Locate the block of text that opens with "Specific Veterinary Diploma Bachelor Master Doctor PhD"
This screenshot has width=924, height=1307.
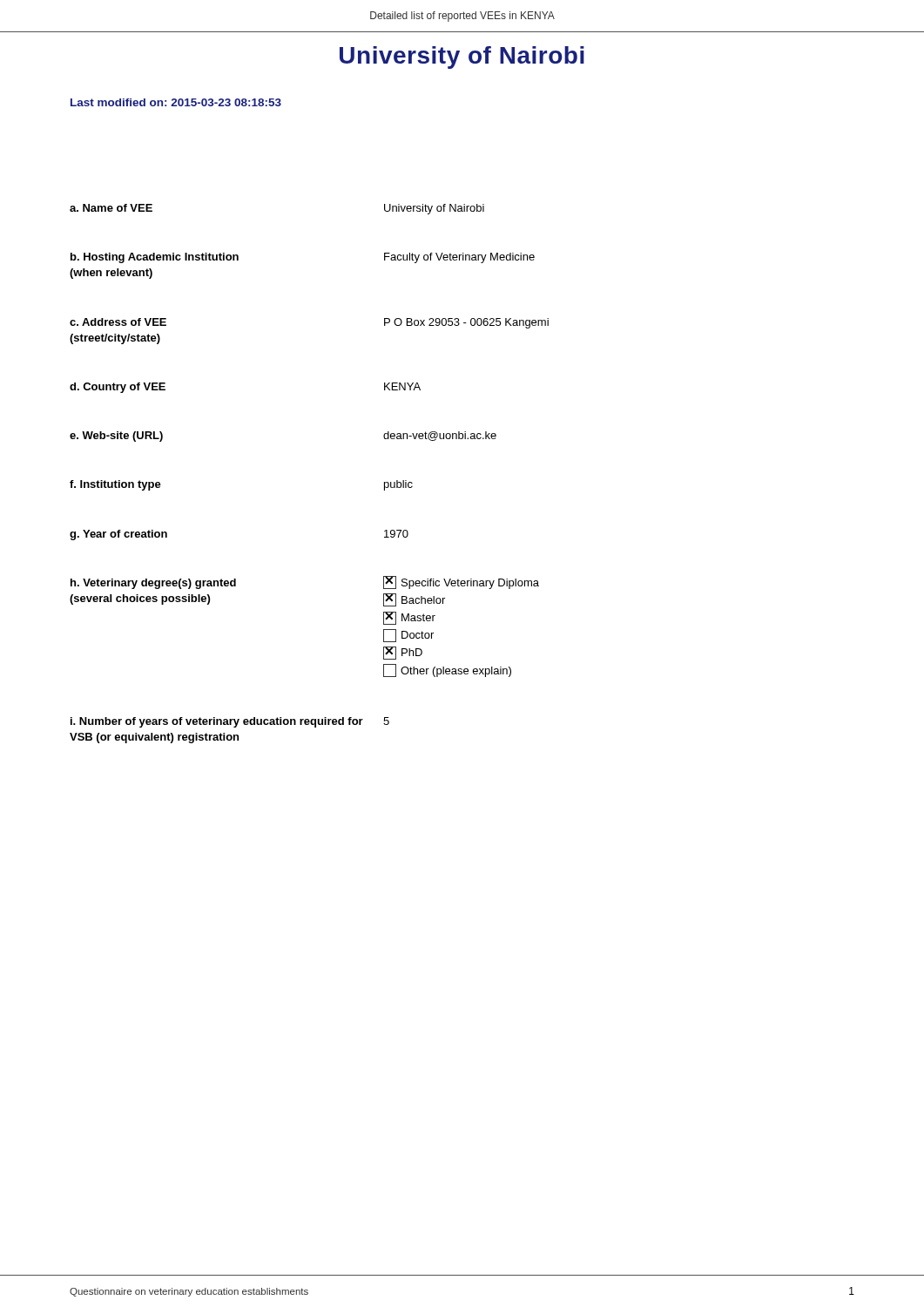point(461,582)
